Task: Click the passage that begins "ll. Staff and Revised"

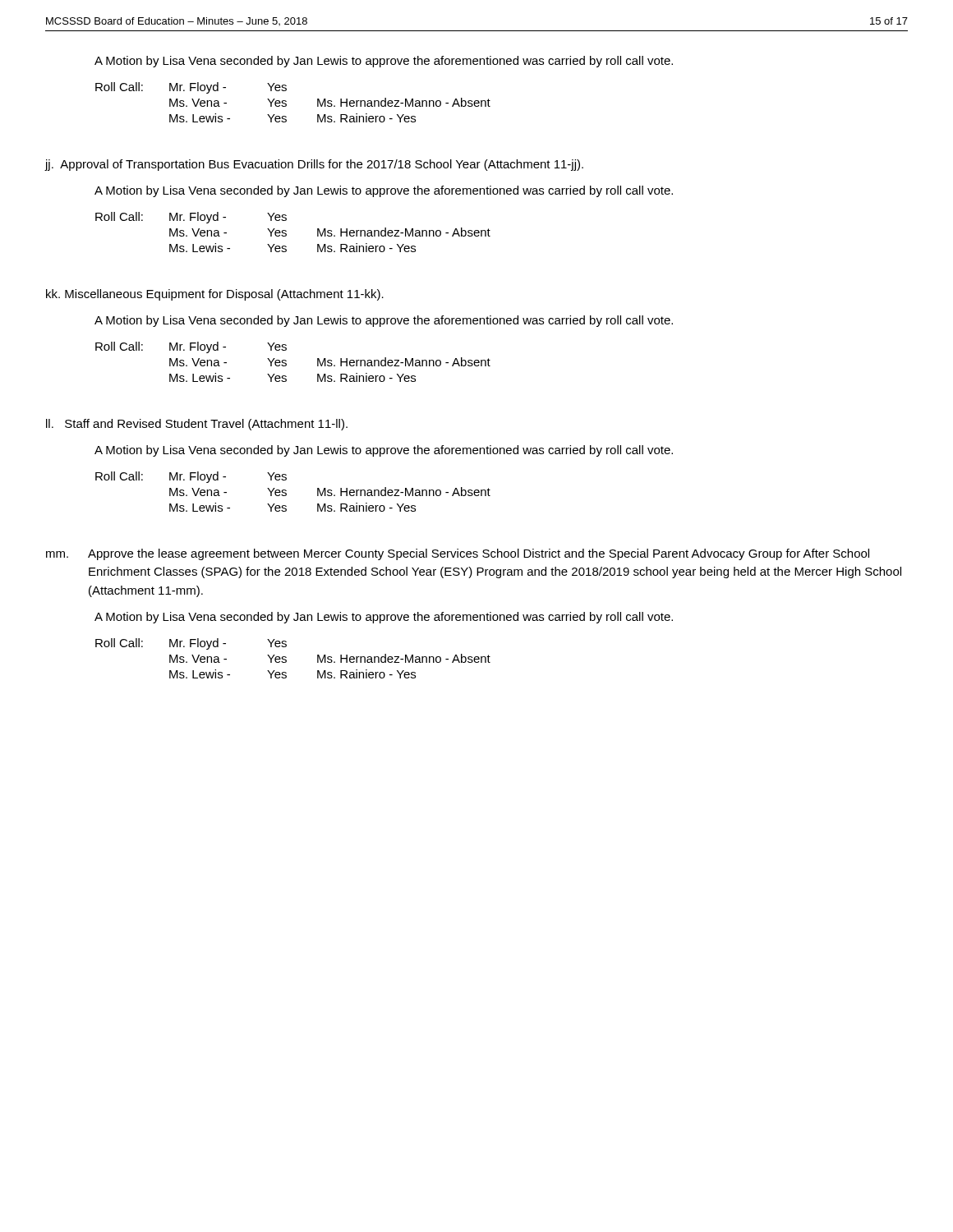Action: click(x=197, y=423)
